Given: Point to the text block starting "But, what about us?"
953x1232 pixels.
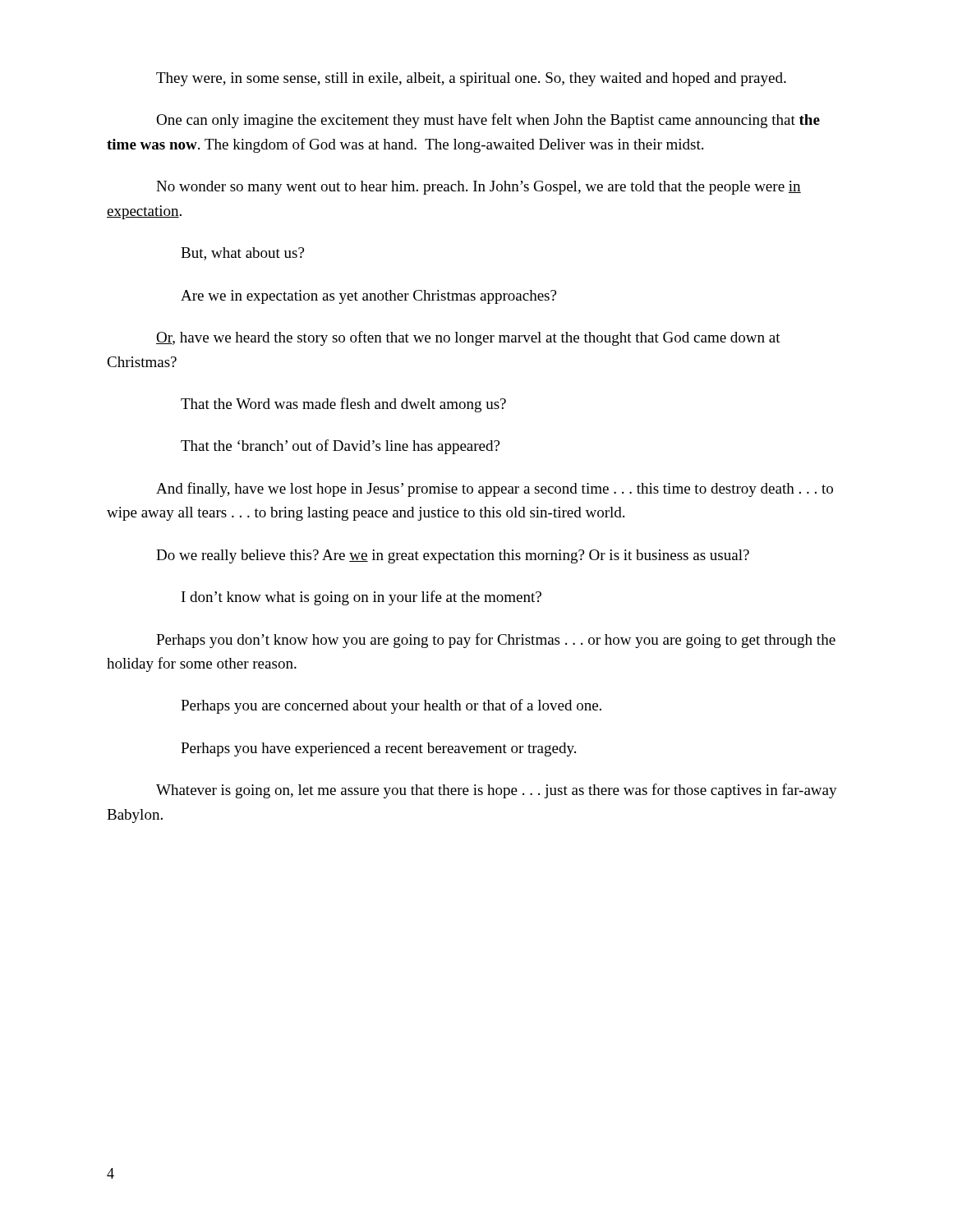Looking at the screenshot, I should (x=243, y=253).
